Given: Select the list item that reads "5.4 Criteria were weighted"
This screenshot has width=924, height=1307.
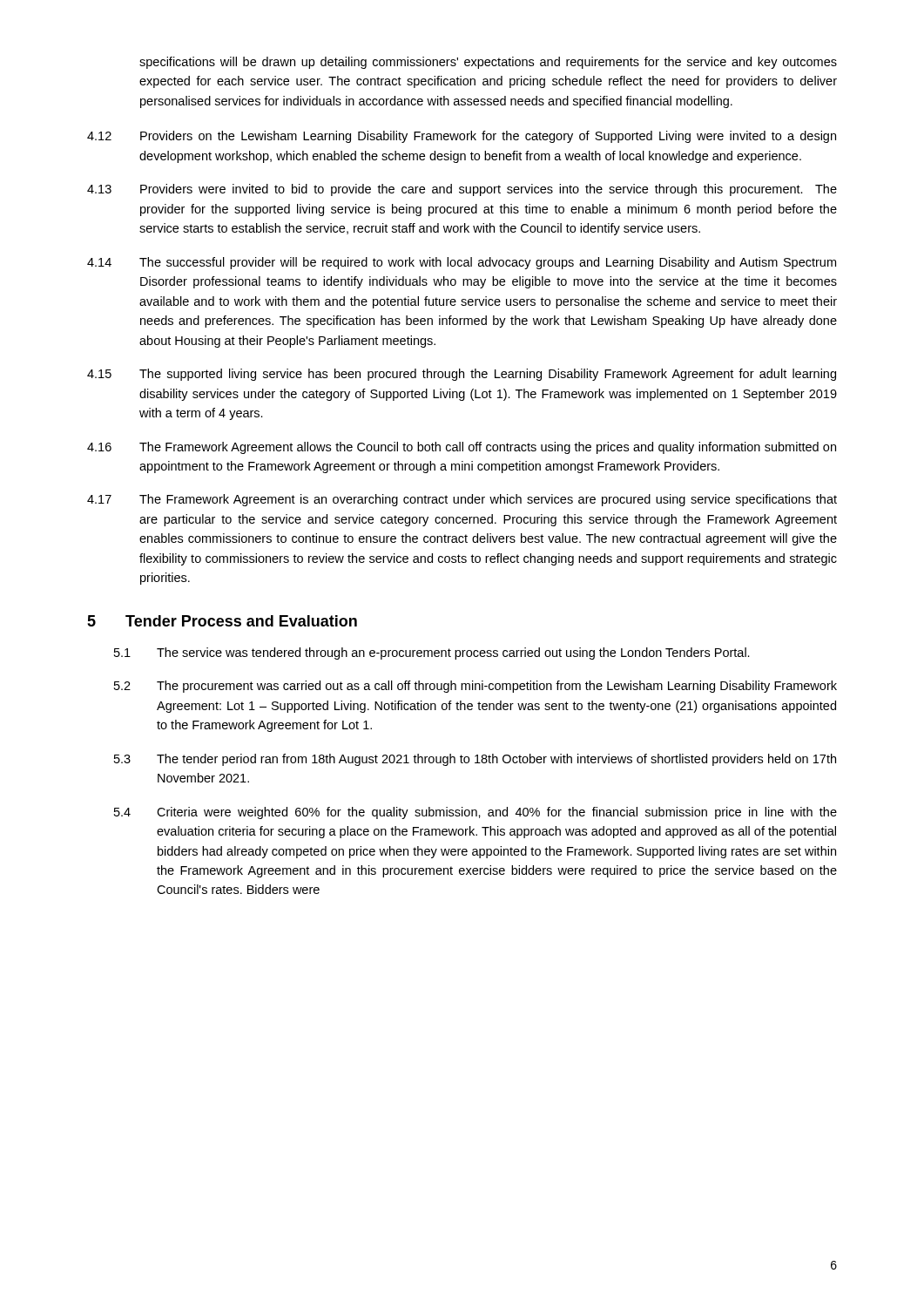Looking at the screenshot, I should (475, 851).
